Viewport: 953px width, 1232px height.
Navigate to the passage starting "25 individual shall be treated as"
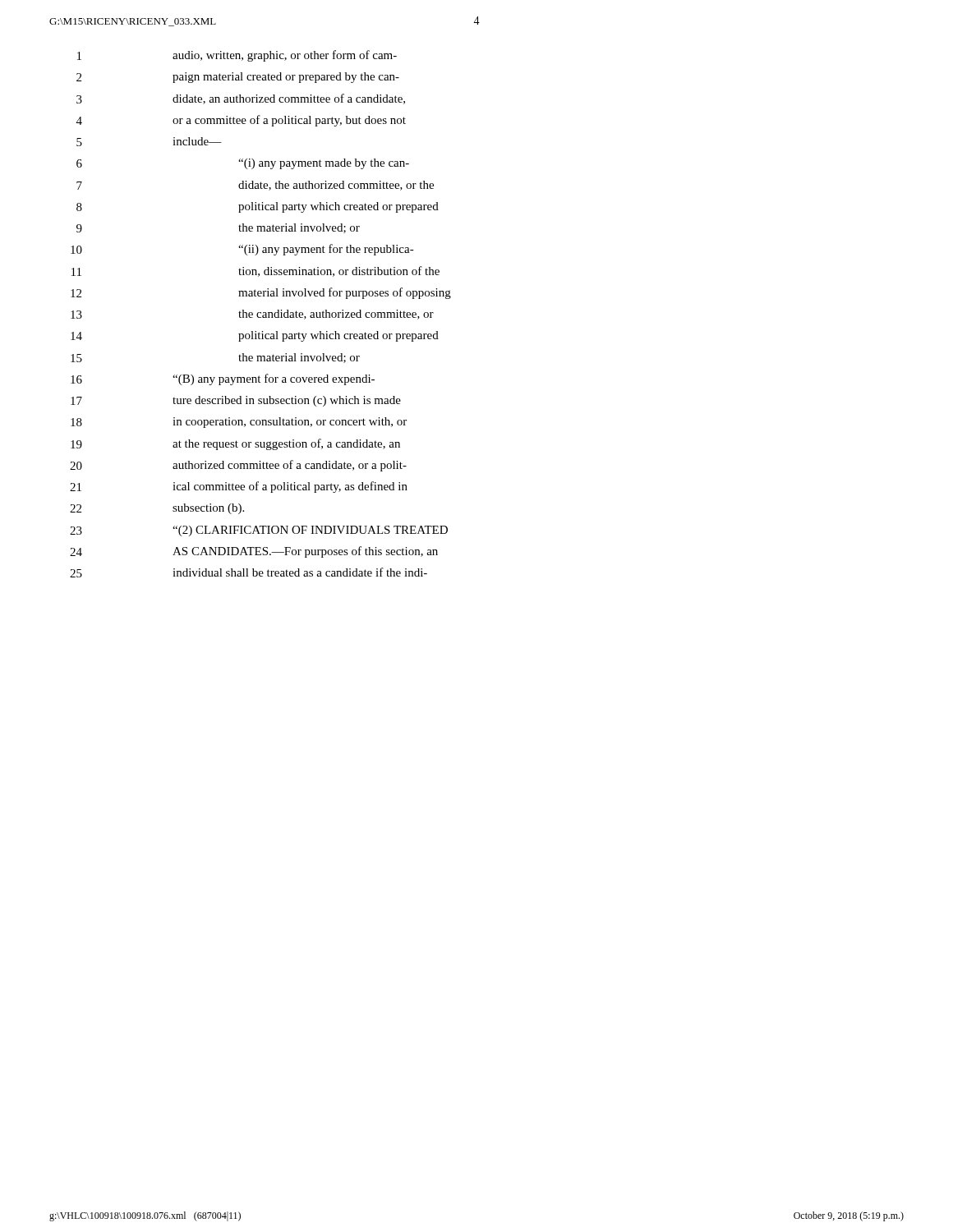[x=249, y=572]
